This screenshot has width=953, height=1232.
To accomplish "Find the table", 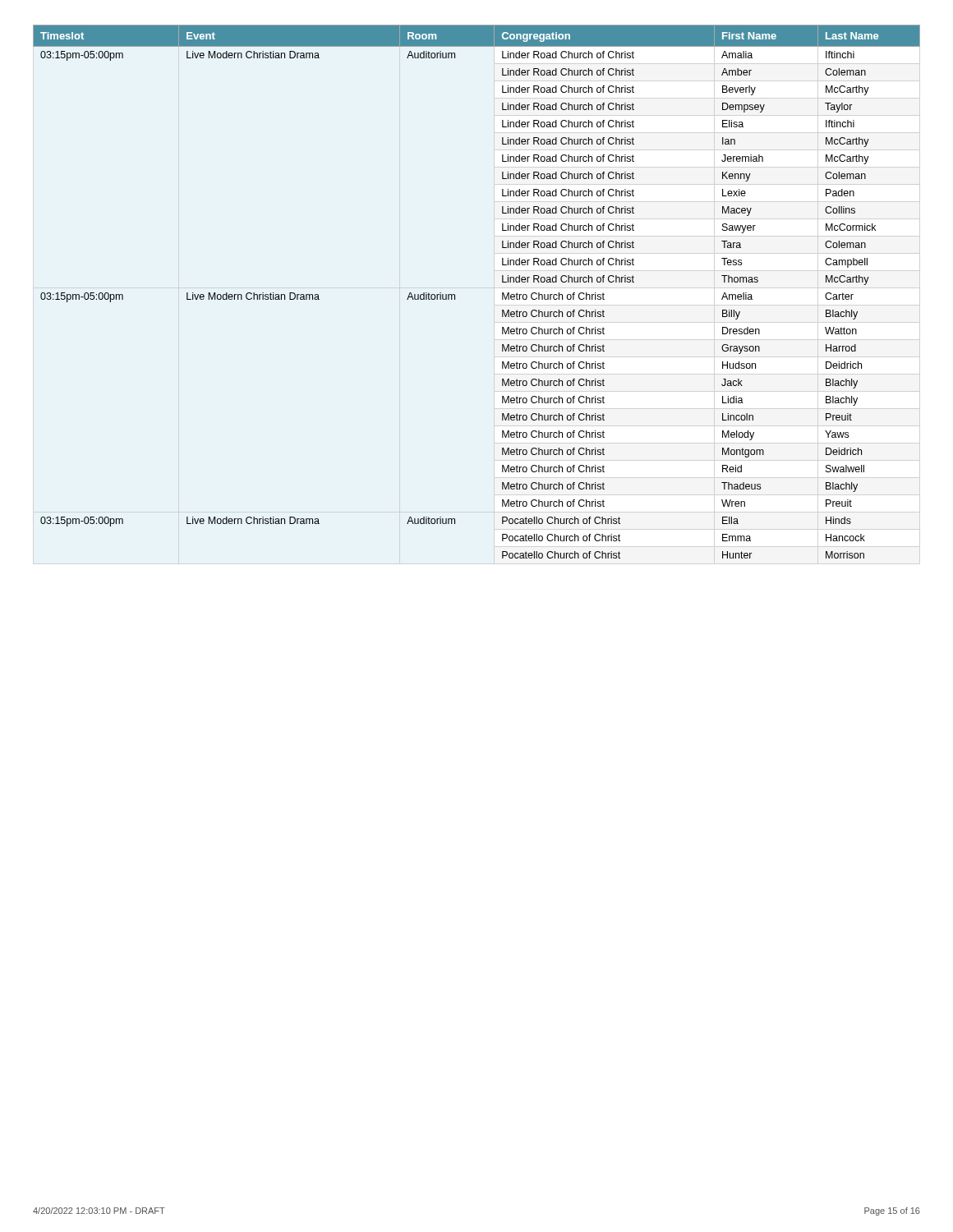I will 476,294.
